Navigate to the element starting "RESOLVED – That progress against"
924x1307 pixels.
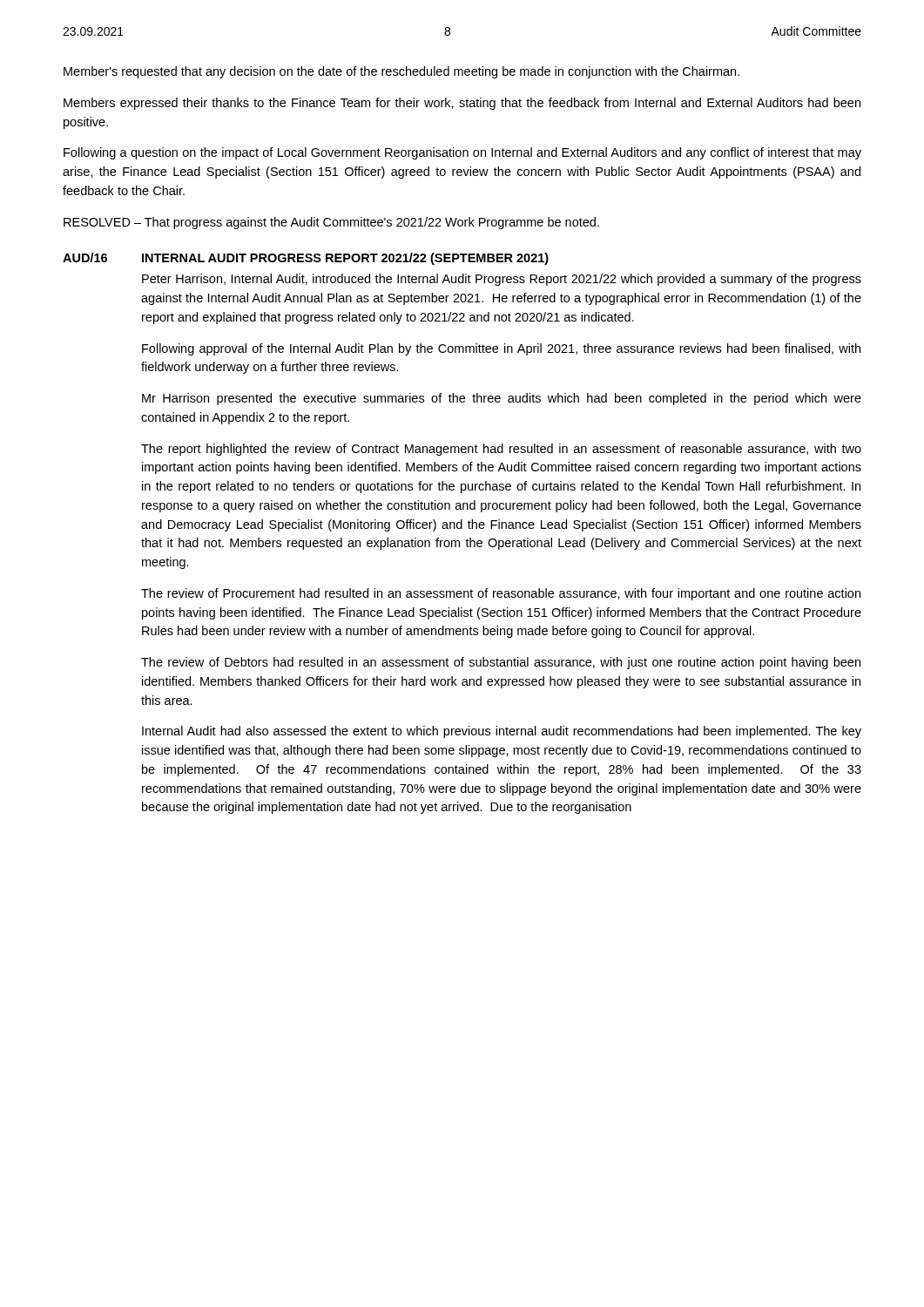click(331, 222)
